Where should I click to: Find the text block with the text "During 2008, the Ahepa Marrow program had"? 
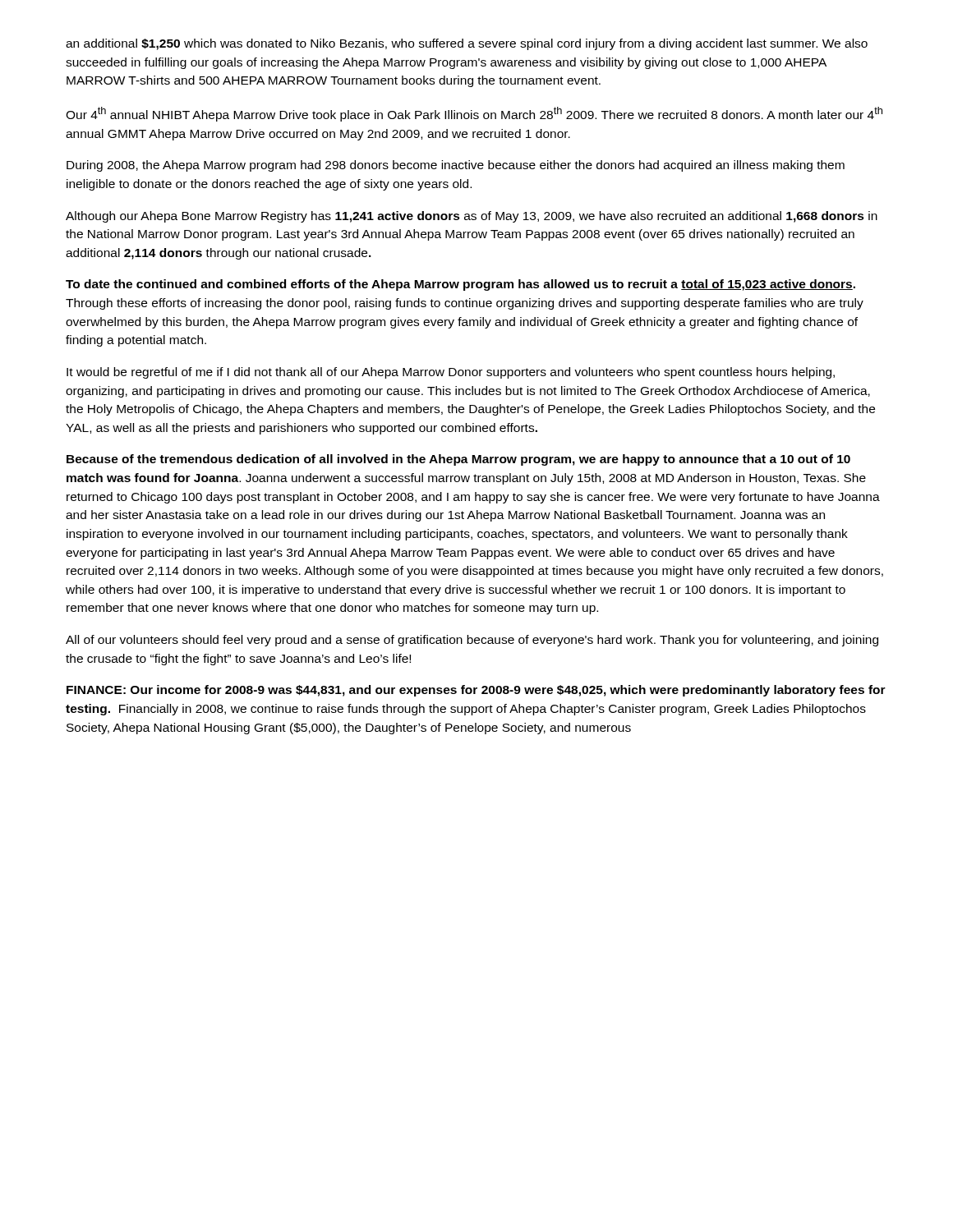click(x=455, y=174)
